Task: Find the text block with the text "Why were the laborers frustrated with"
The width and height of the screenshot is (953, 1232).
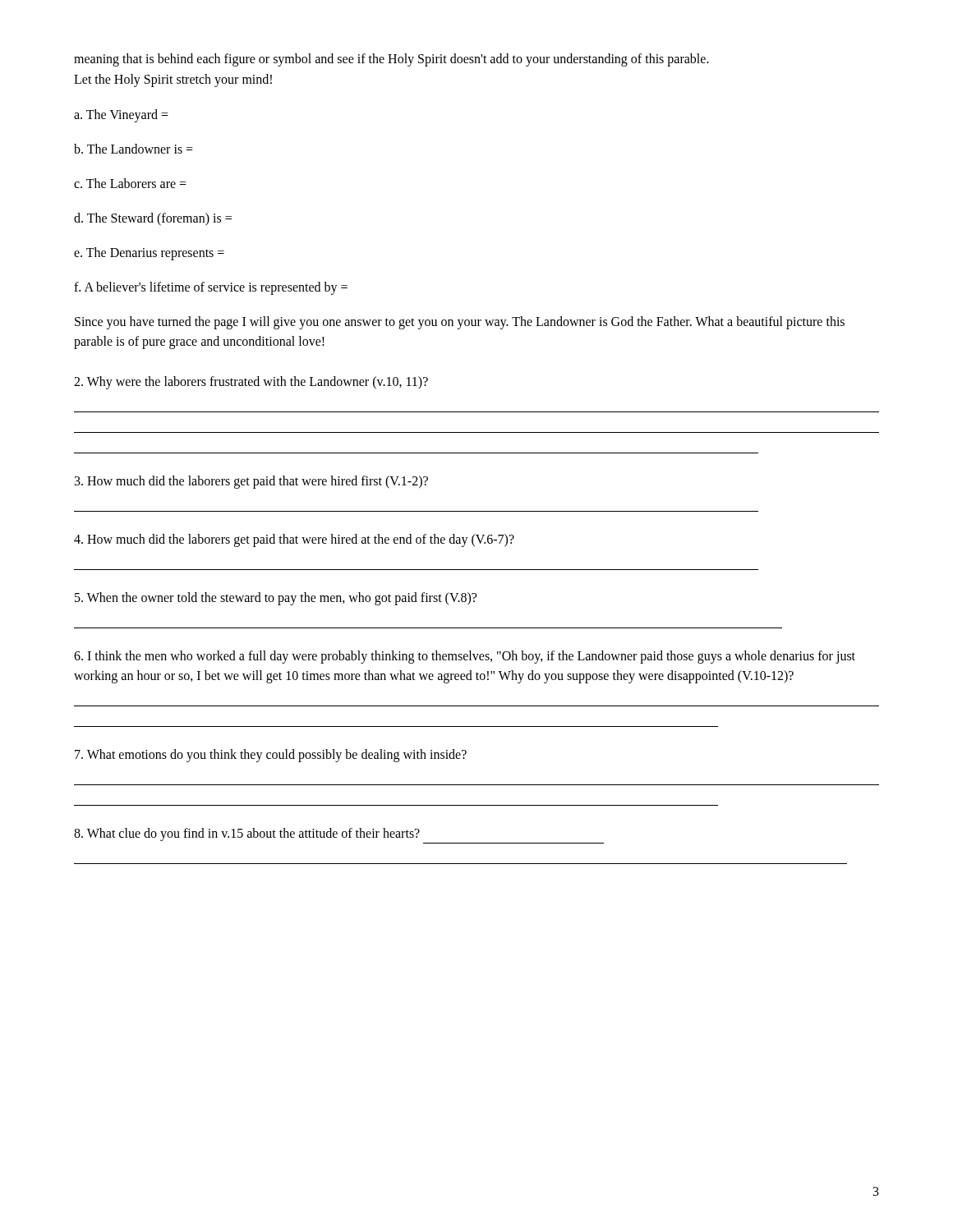Action: tap(476, 413)
